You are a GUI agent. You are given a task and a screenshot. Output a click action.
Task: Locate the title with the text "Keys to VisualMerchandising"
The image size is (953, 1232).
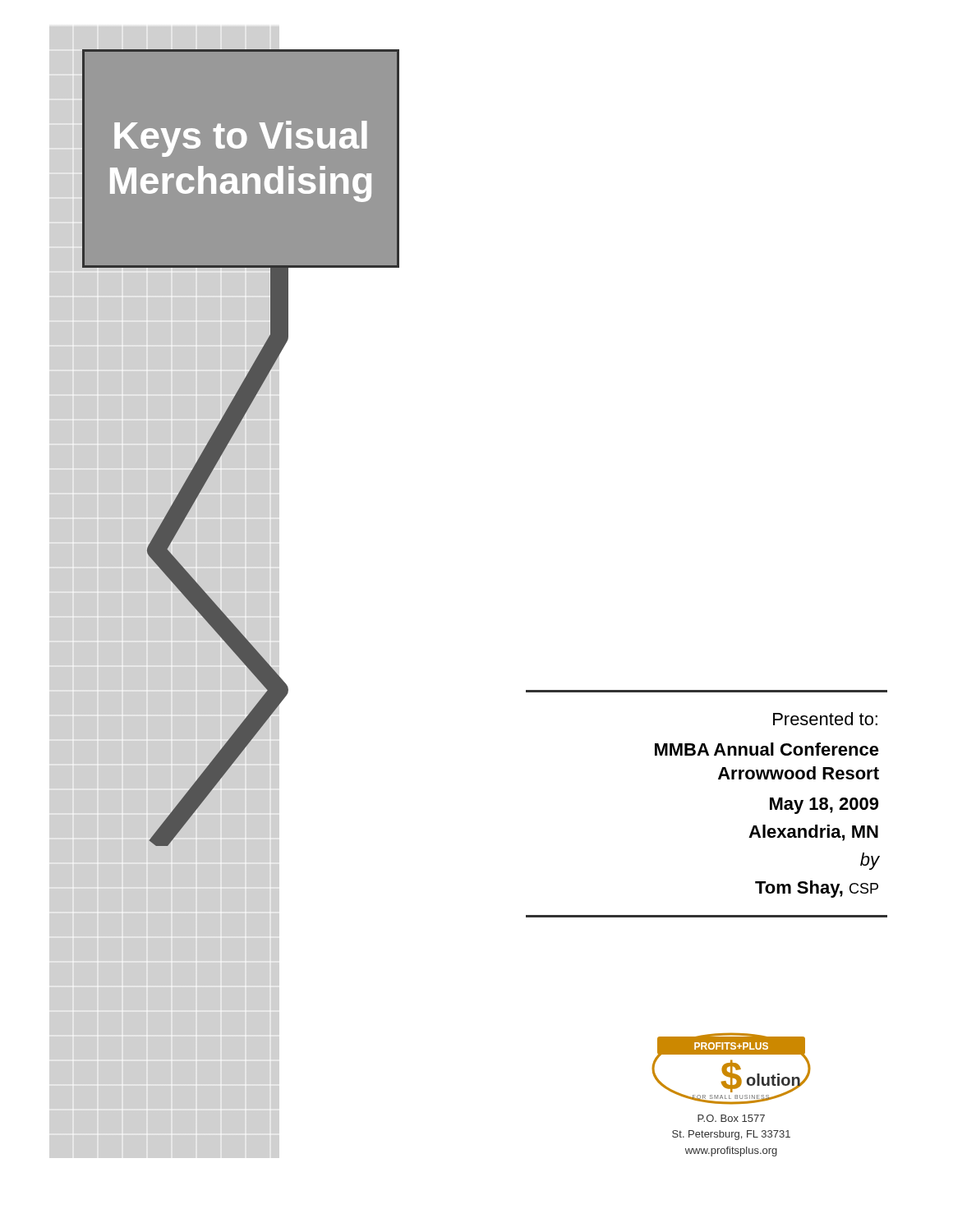point(241,158)
